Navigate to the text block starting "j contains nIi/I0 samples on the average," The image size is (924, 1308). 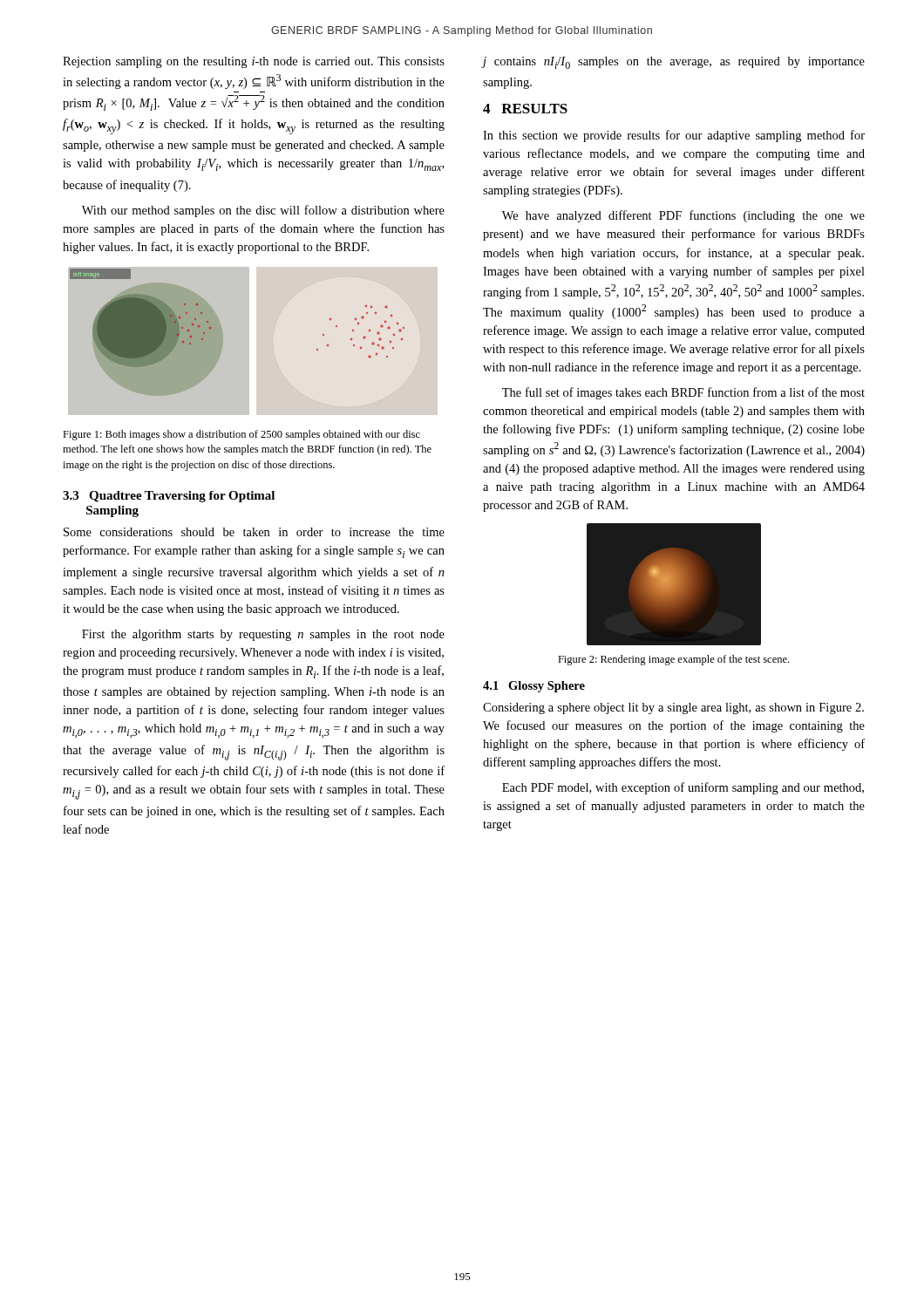(674, 72)
